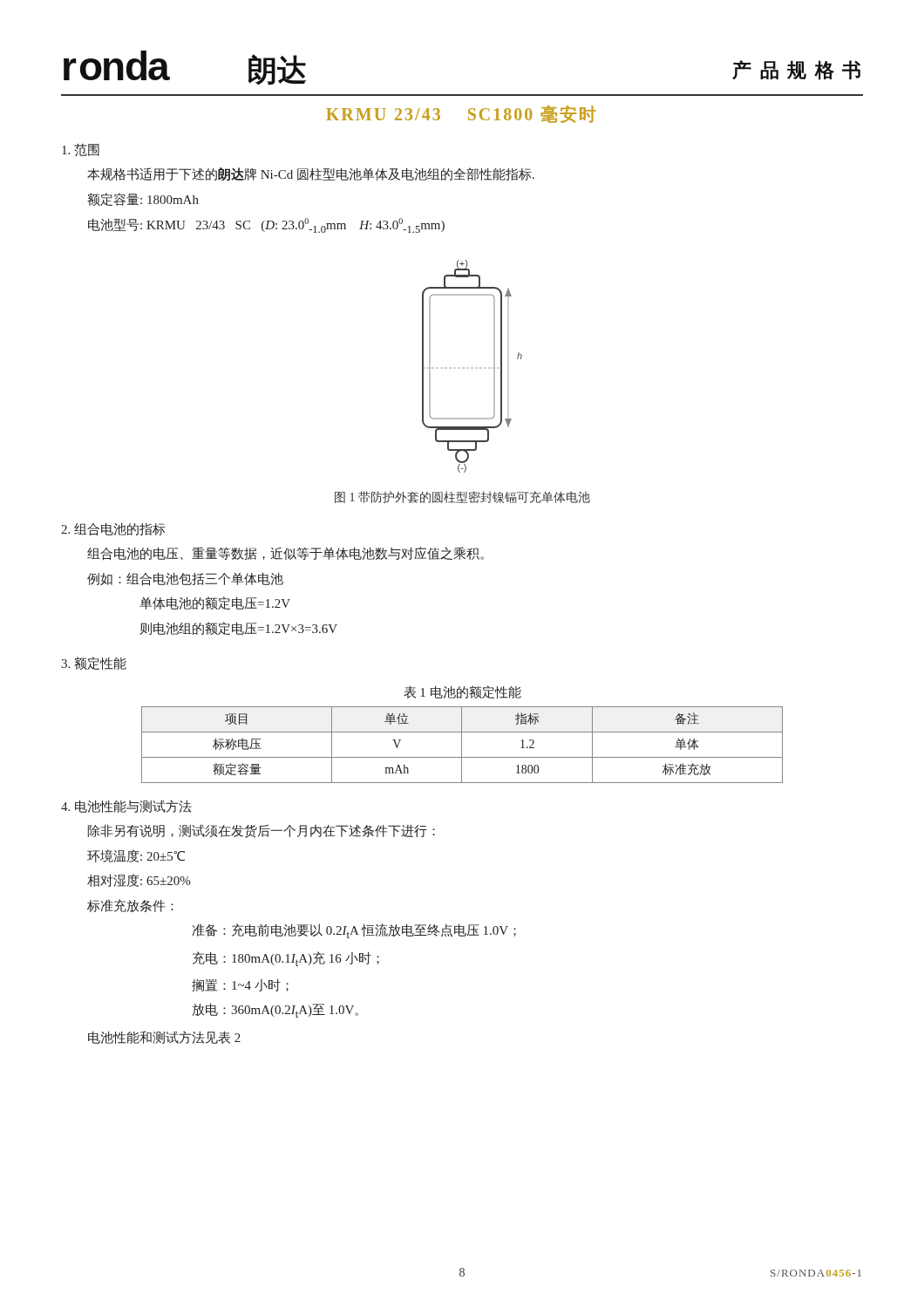Viewport: 924px width, 1308px height.
Task: Locate the section header containing "3. 额定性能"
Action: (x=94, y=664)
